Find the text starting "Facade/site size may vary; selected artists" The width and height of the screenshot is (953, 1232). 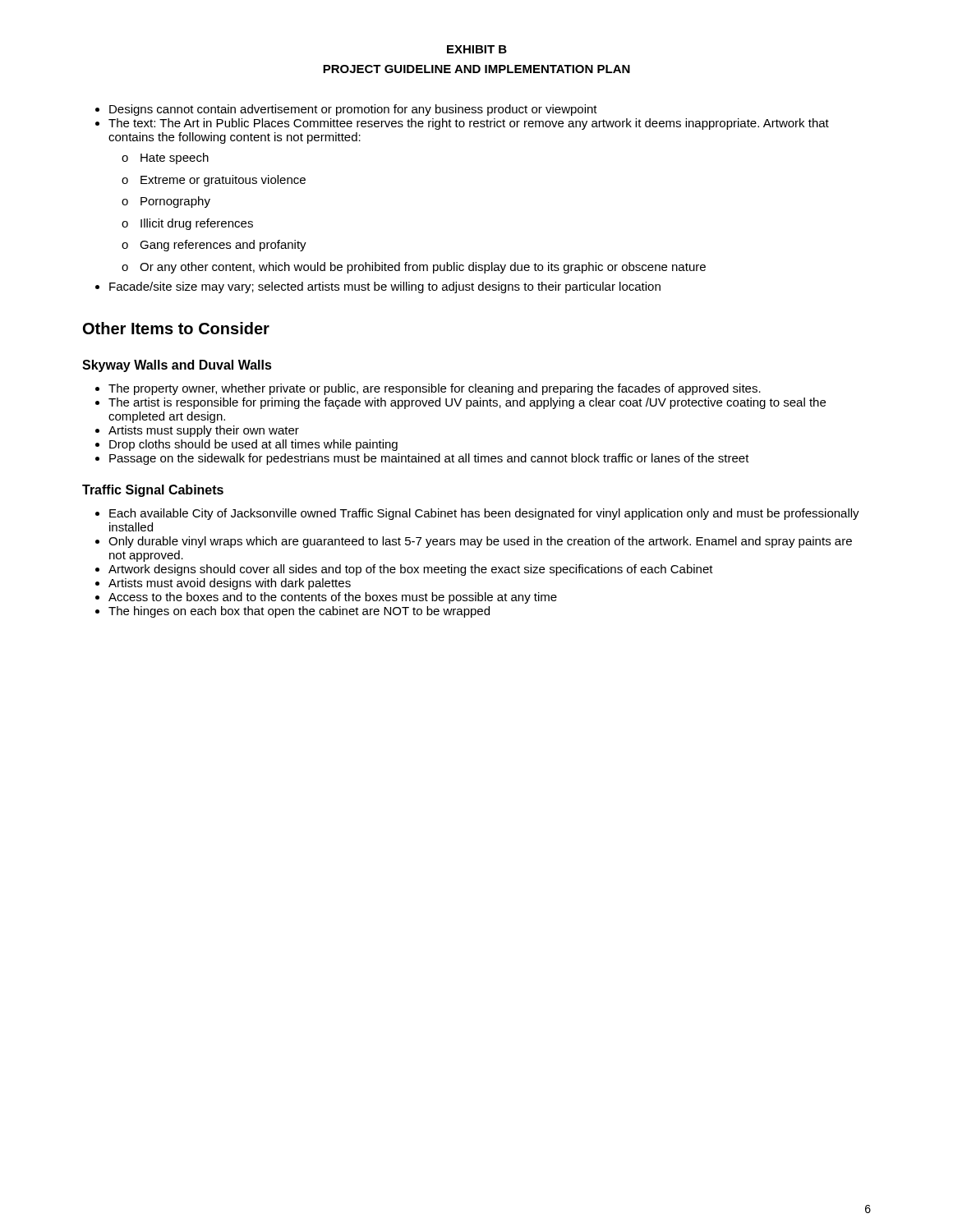click(490, 286)
